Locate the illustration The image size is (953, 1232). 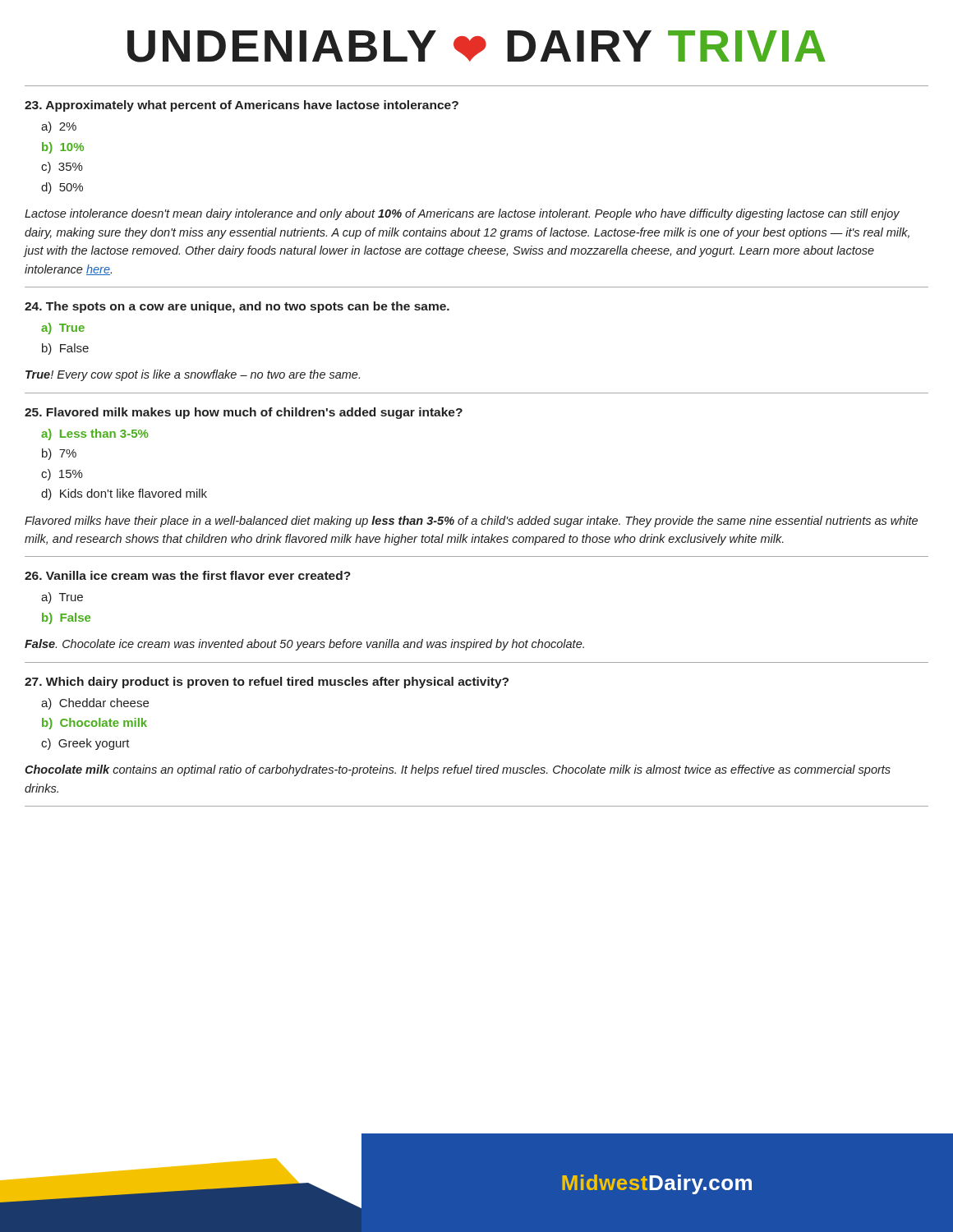[476, 1183]
